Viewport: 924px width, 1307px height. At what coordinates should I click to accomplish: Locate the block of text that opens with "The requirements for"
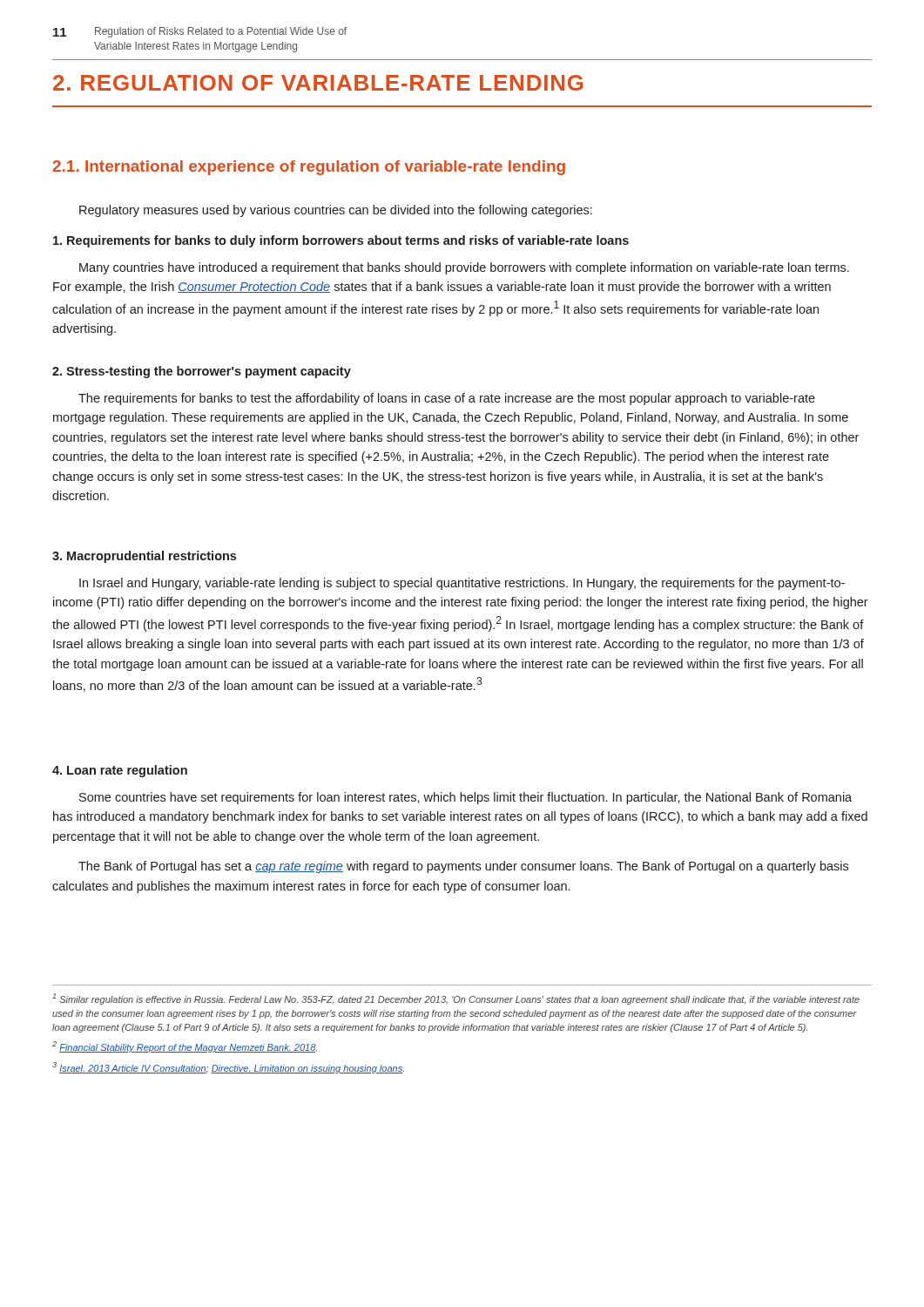(462, 447)
